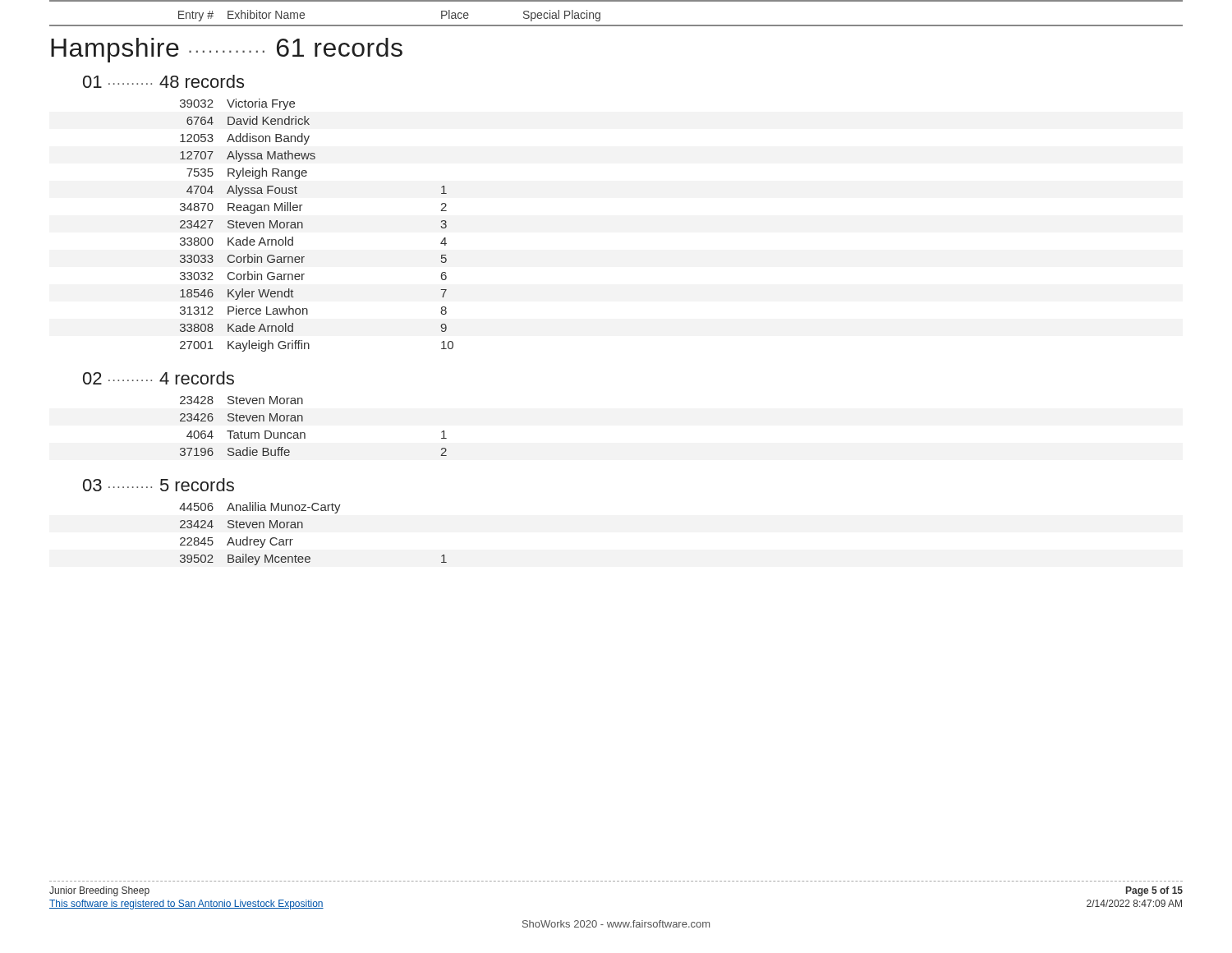
Task: Locate the section header that says "03 ·········· 5 records"
Action: (158, 485)
